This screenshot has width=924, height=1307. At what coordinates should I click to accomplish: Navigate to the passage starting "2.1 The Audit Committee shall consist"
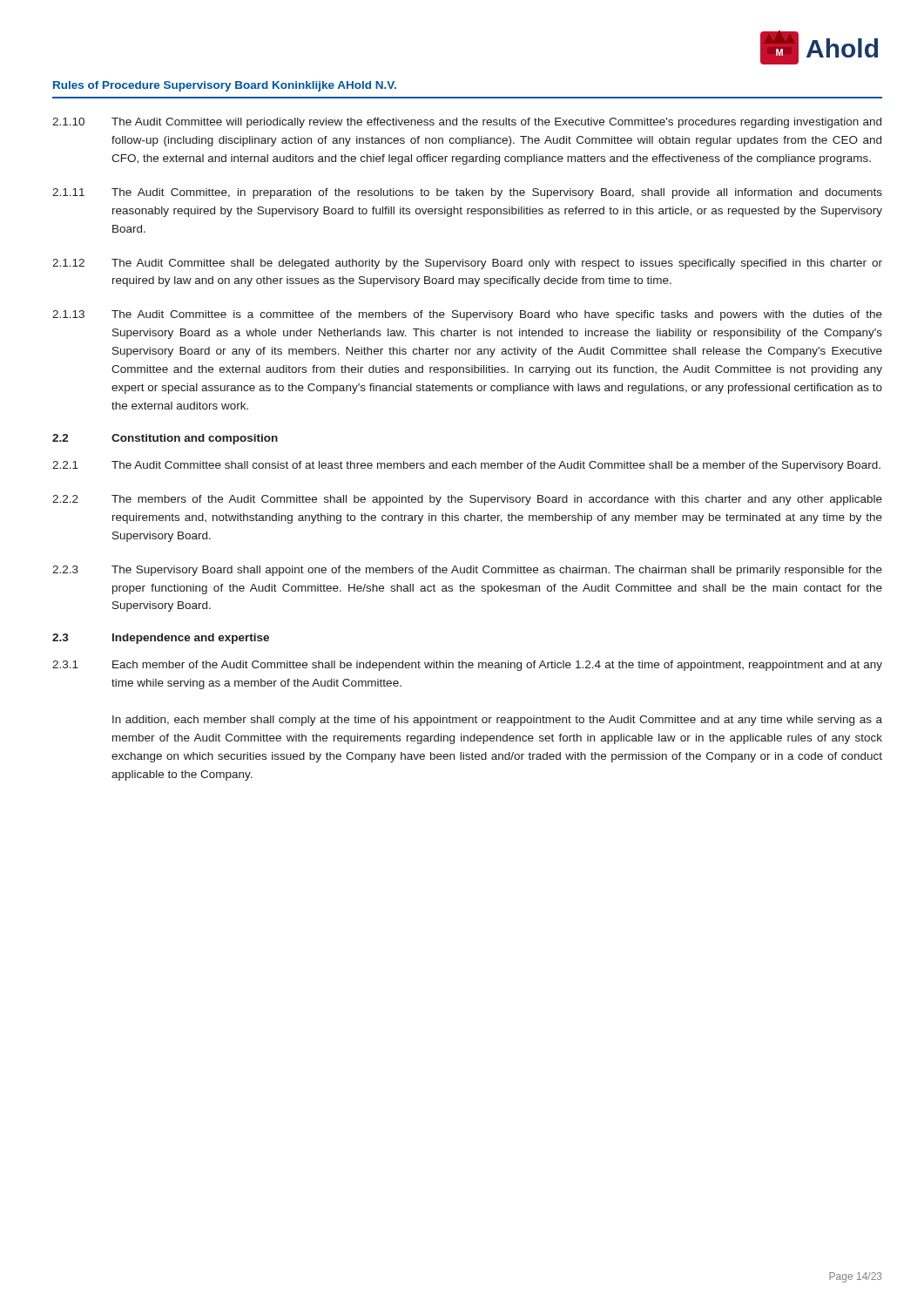pos(467,466)
